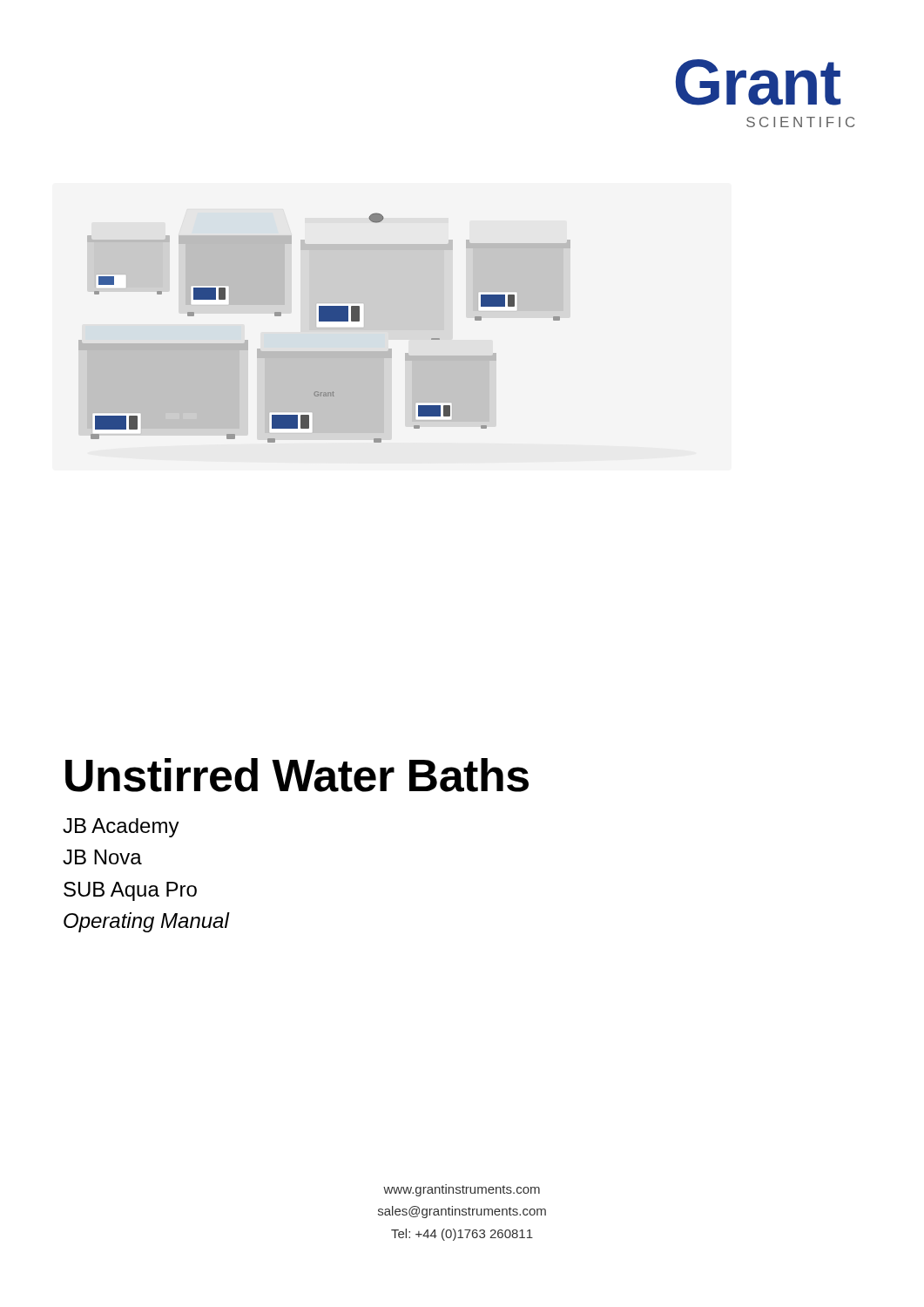Find the block starting "www.grantinstruments.com sales@grantinstruments.com Tel: +44 (0)1763 260811"
924x1307 pixels.
tap(462, 1211)
